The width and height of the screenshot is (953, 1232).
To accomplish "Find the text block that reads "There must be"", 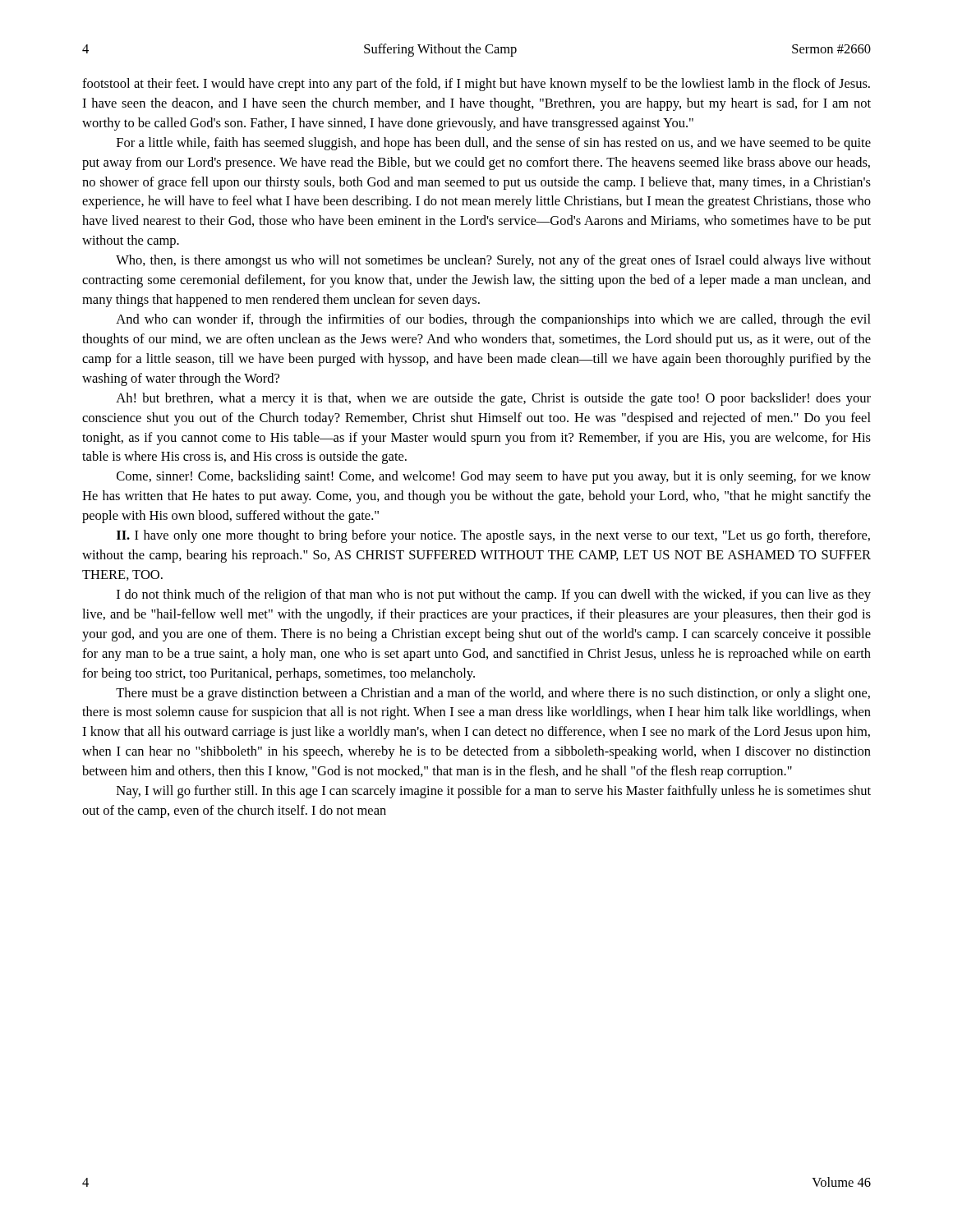I will [476, 732].
